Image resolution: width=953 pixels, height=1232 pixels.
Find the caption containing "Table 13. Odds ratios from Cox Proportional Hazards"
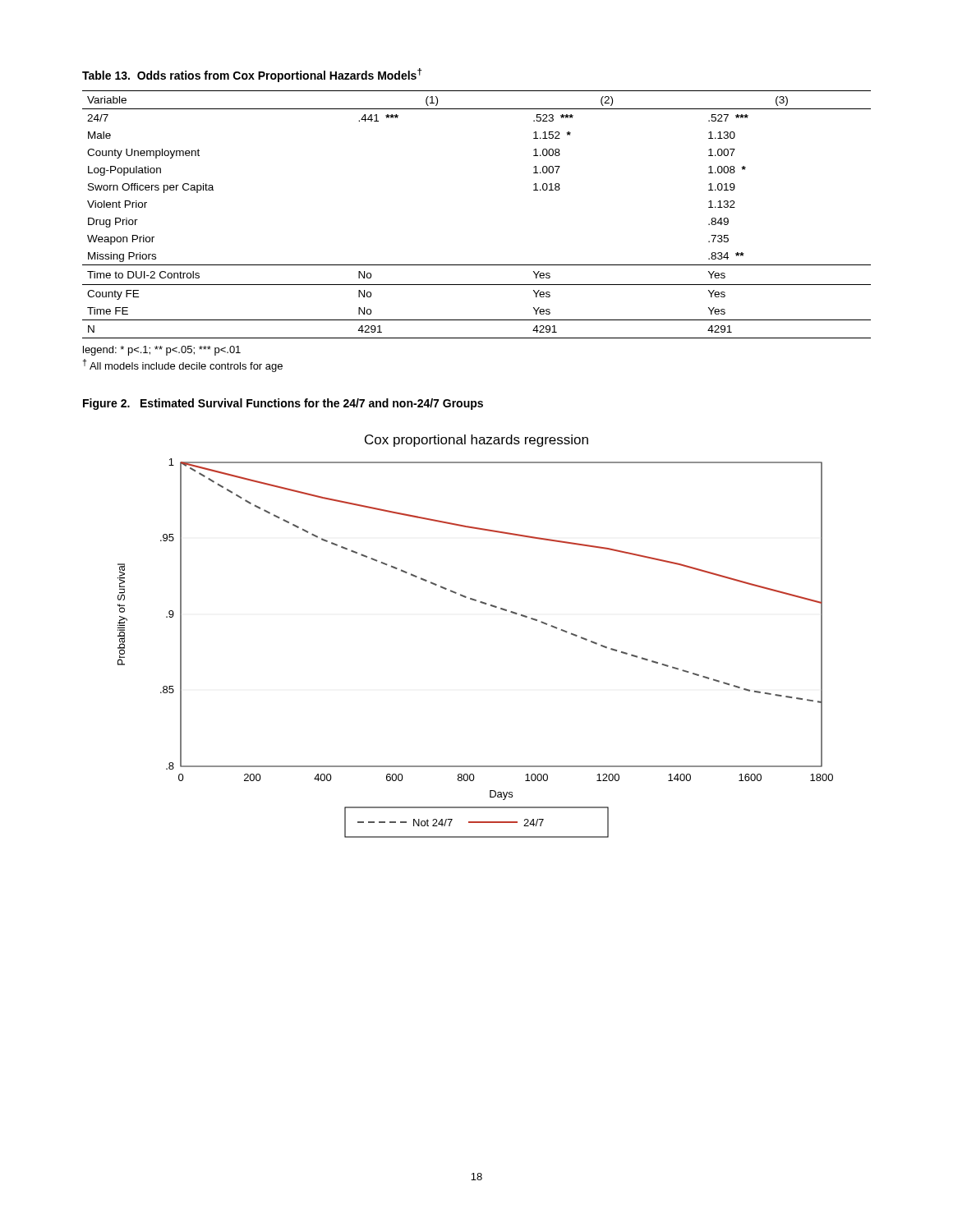tap(252, 74)
